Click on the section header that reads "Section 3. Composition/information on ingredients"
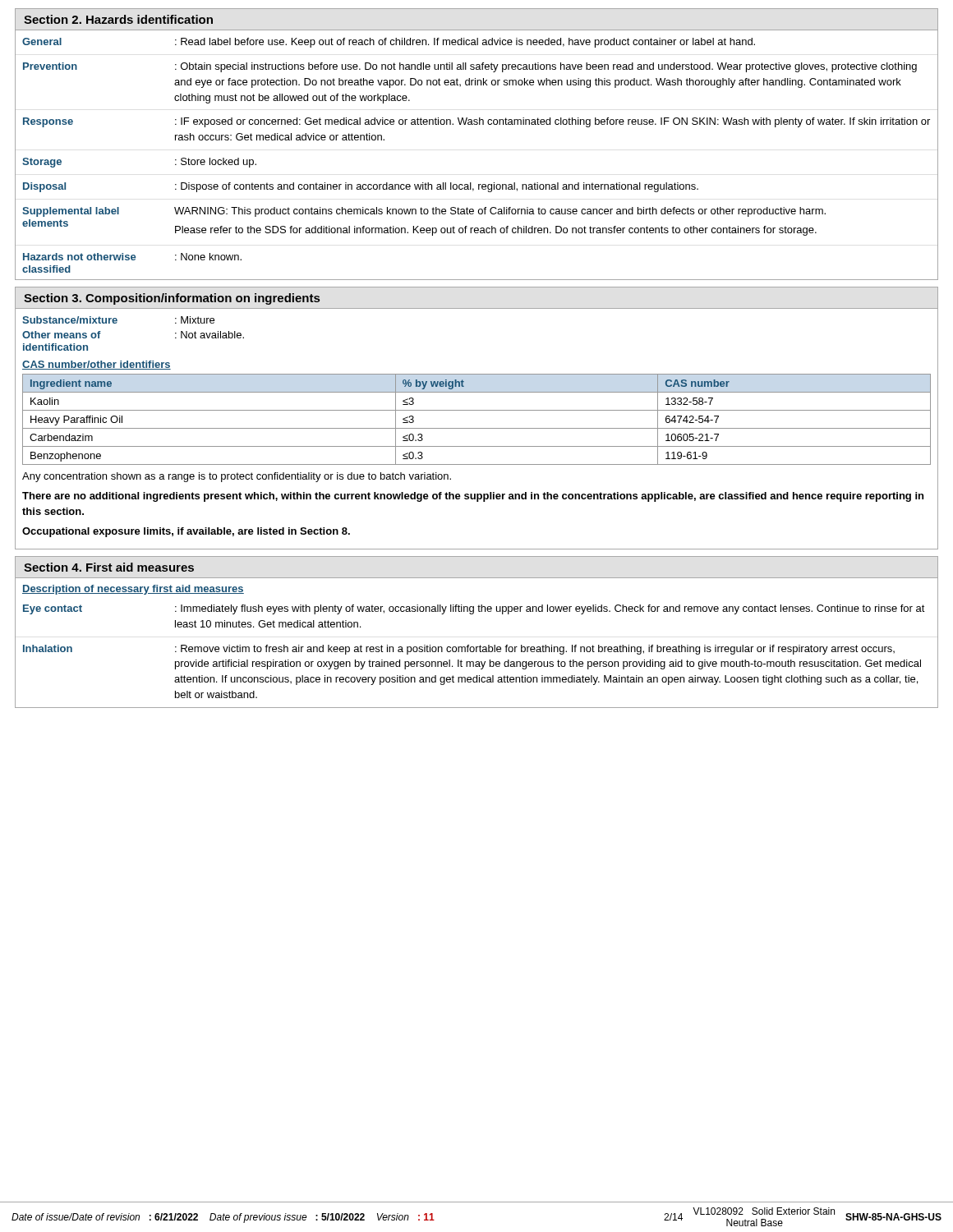Screen dimensions: 1232x953 pyautogui.click(x=172, y=298)
